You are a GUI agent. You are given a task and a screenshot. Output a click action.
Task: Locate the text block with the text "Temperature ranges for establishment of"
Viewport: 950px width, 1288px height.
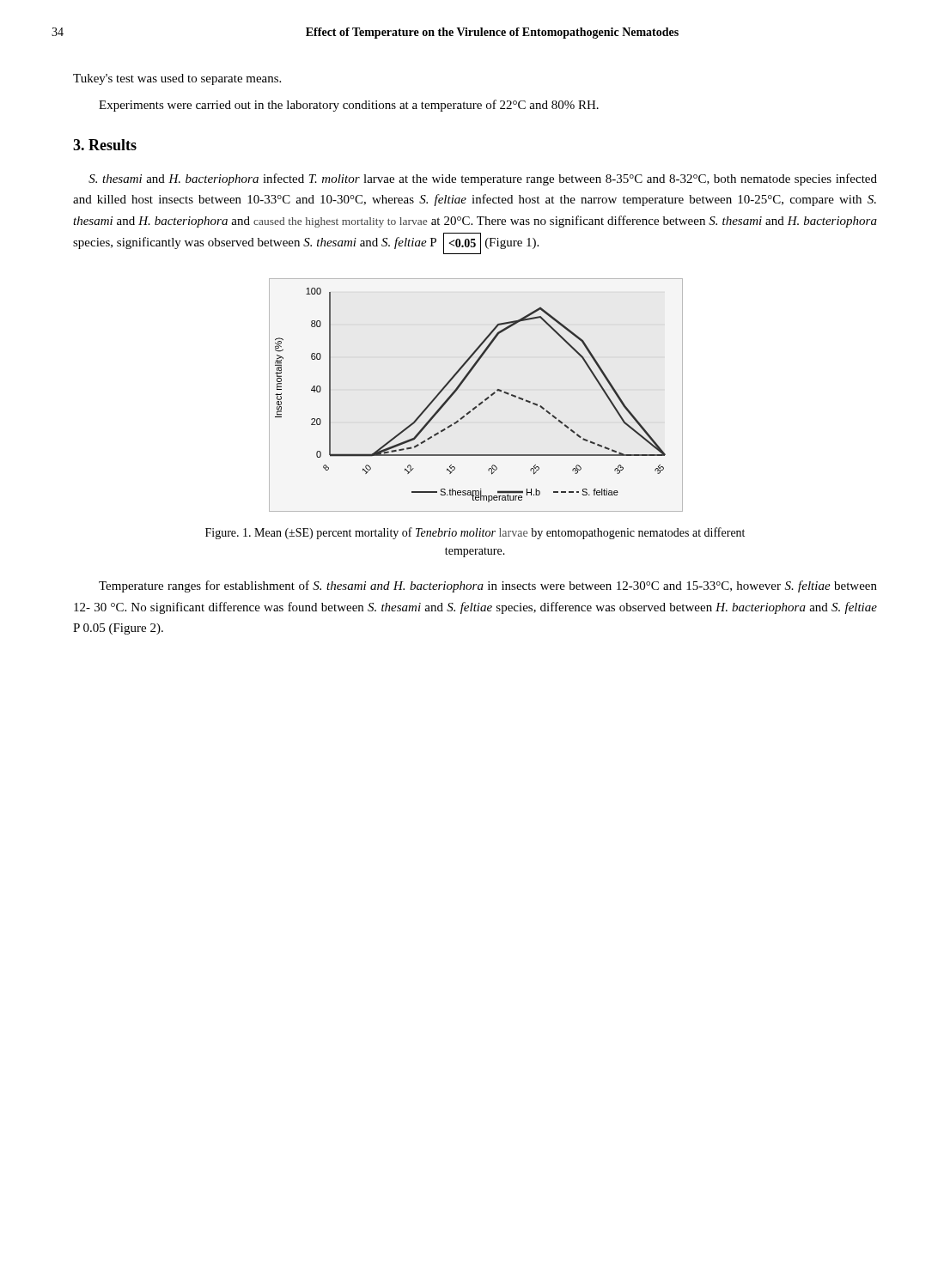click(475, 607)
